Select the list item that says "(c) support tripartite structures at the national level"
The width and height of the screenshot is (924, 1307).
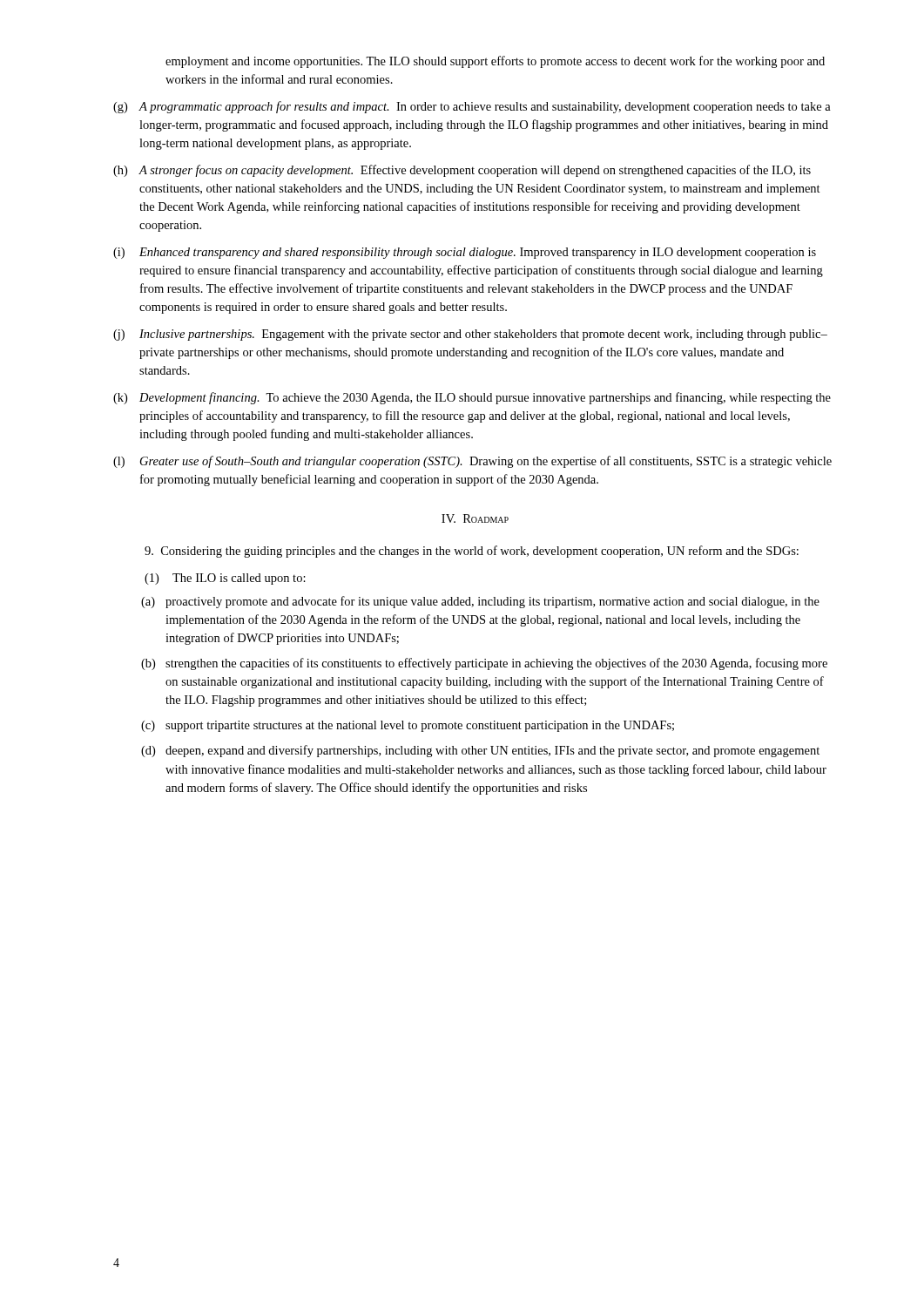click(489, 726)
